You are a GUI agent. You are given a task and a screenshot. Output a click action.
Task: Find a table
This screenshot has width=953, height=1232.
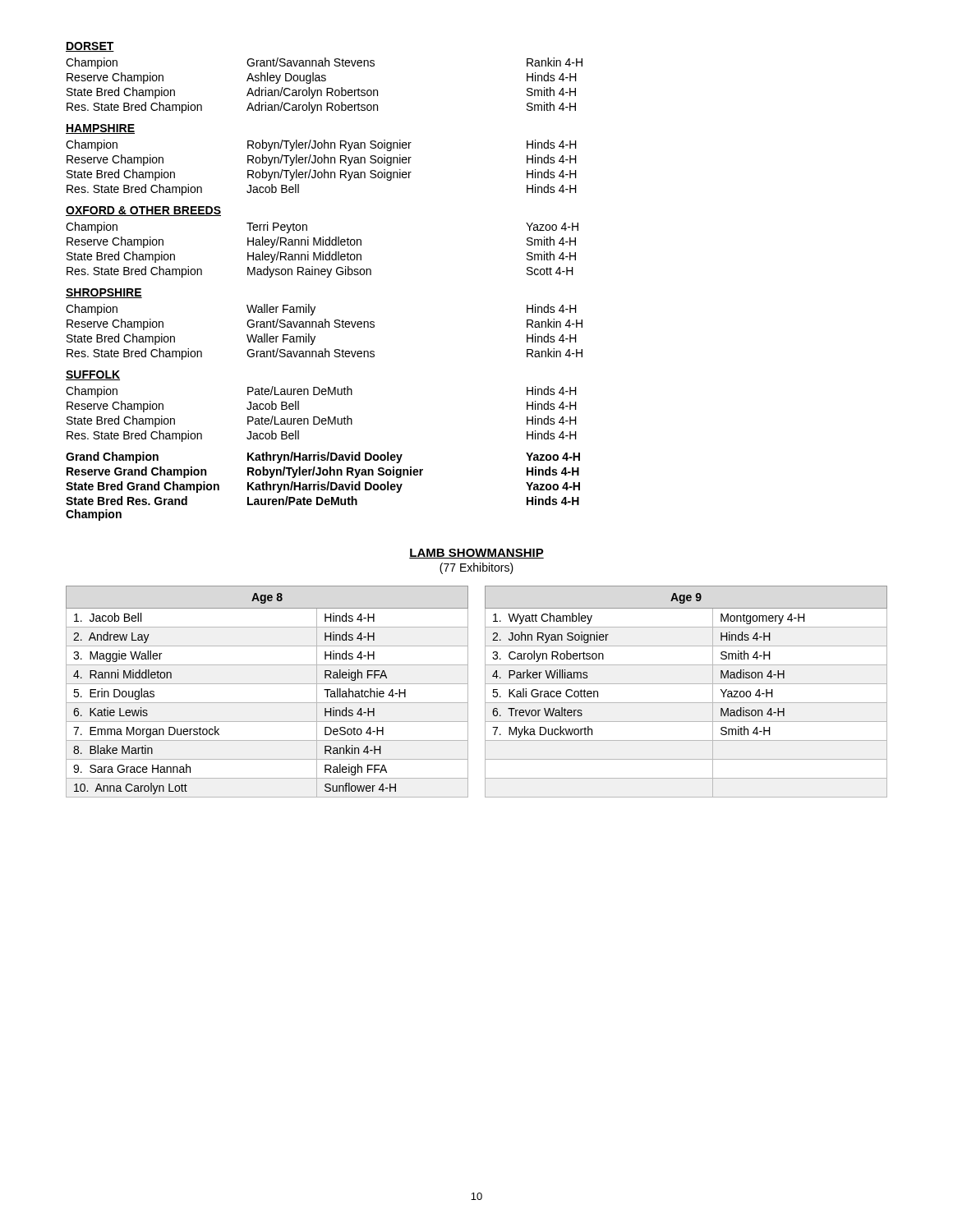(x=476, y=692)
